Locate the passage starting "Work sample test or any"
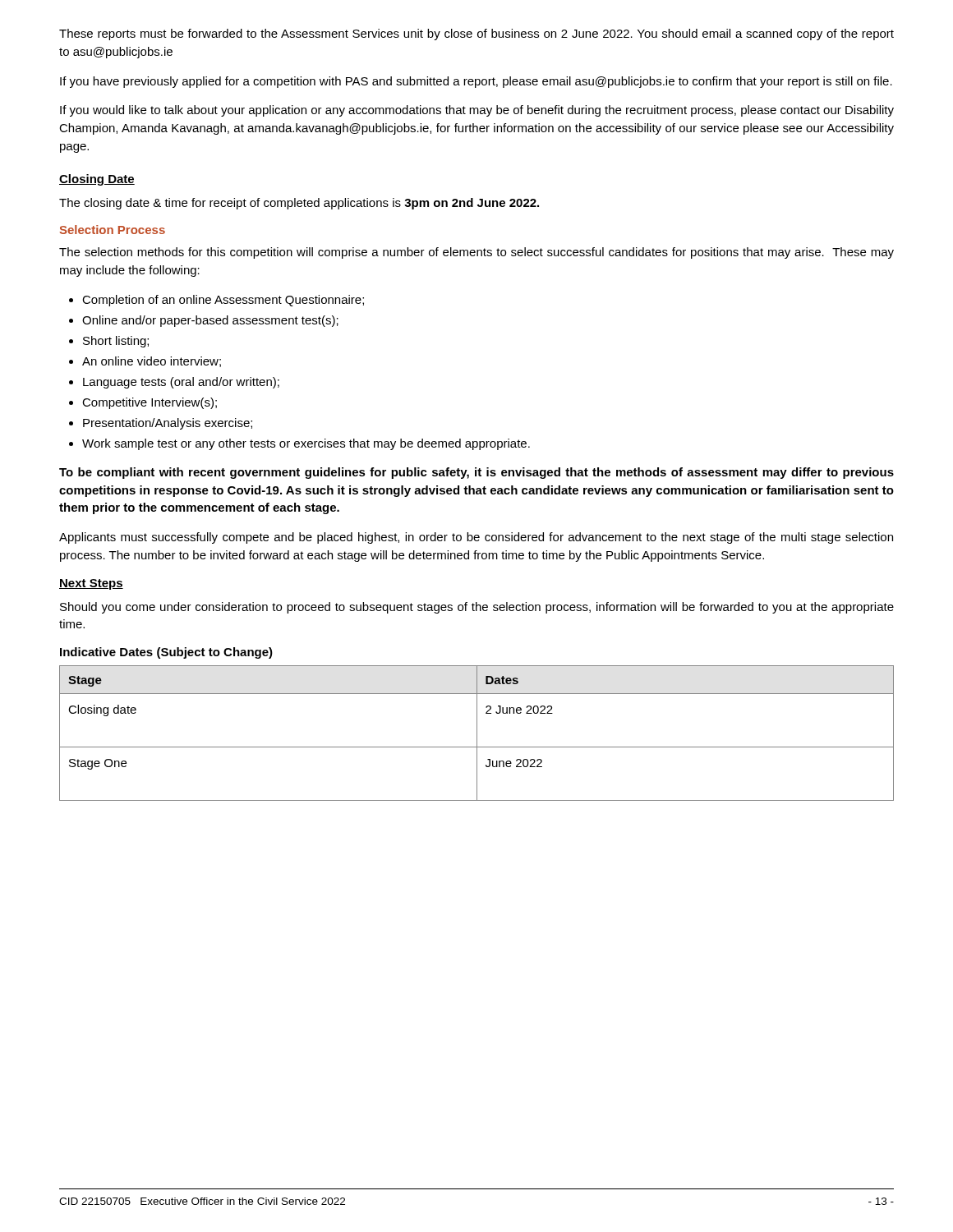 306,443
